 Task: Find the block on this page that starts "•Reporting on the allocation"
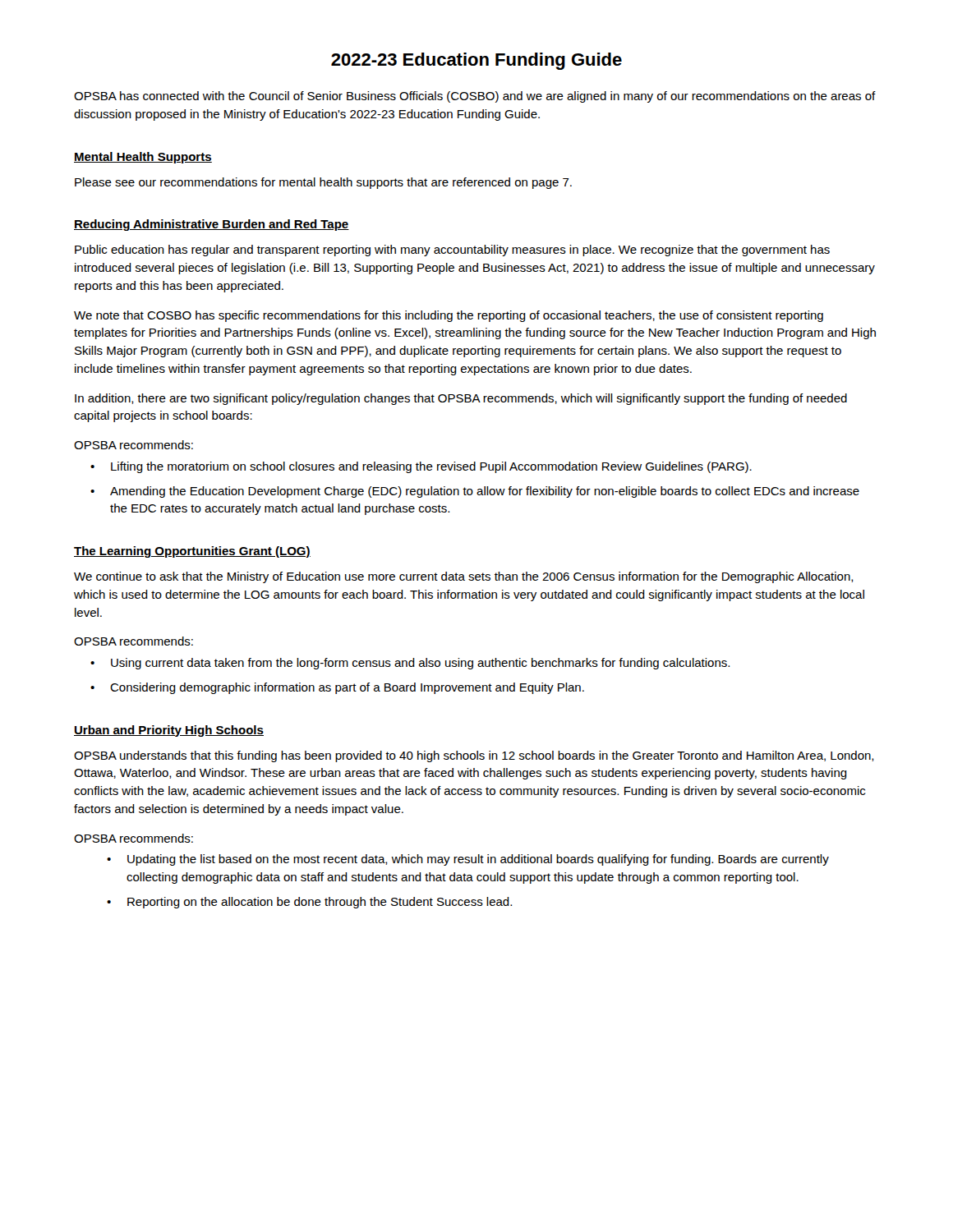(x=310, y=902)
